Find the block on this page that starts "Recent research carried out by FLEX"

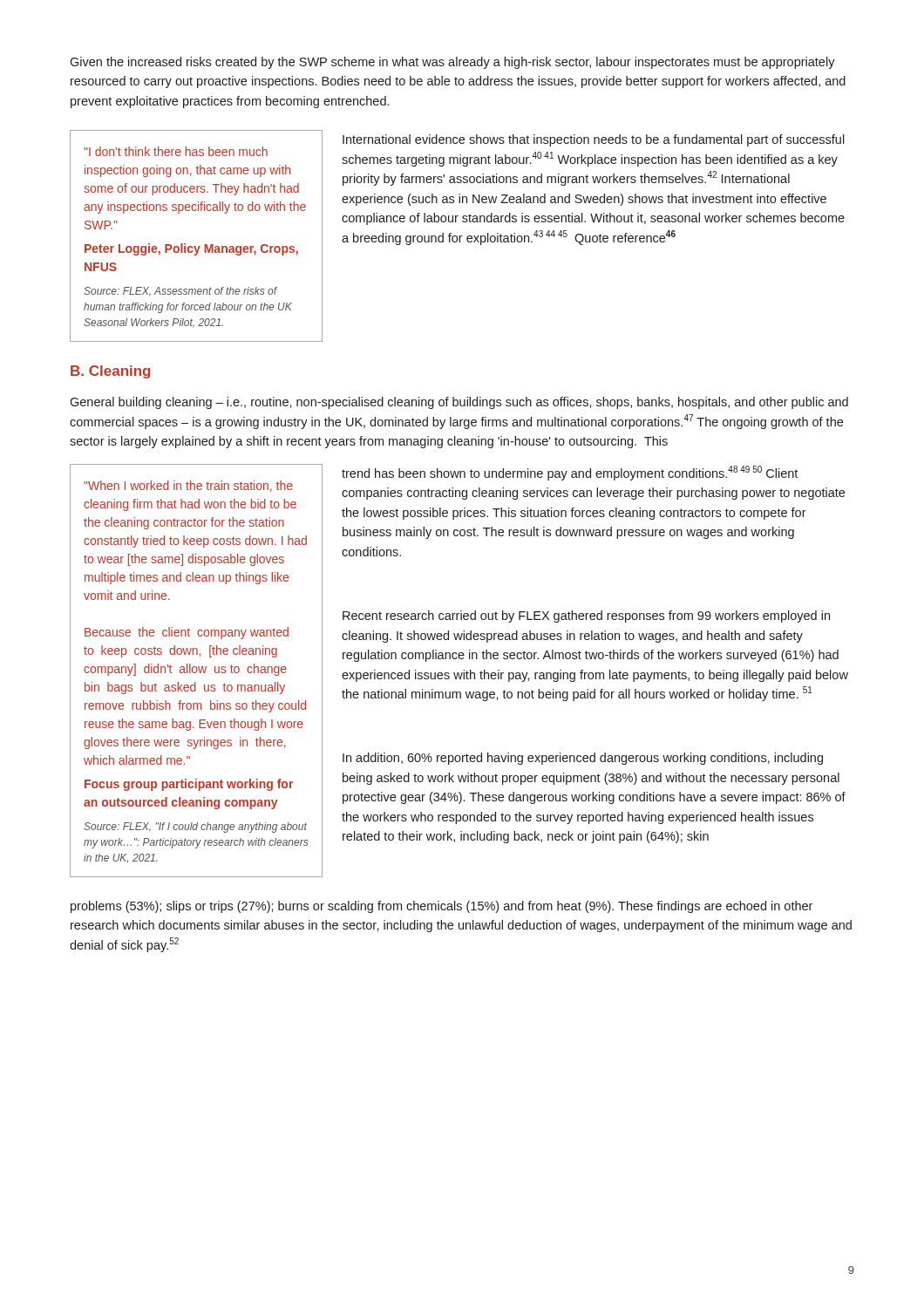(595, 655)
